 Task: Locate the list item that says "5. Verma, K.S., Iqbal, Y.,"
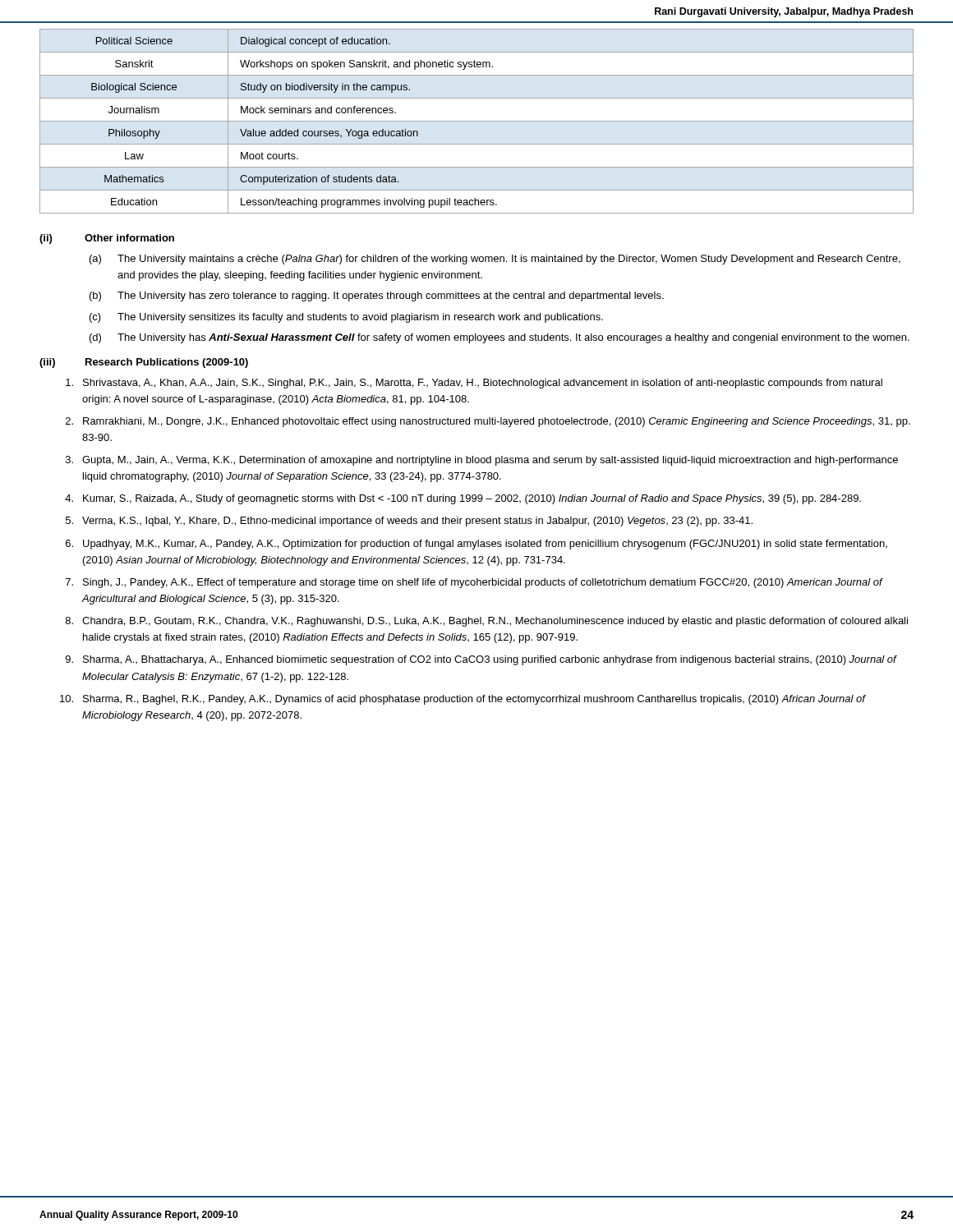point(476,521)
